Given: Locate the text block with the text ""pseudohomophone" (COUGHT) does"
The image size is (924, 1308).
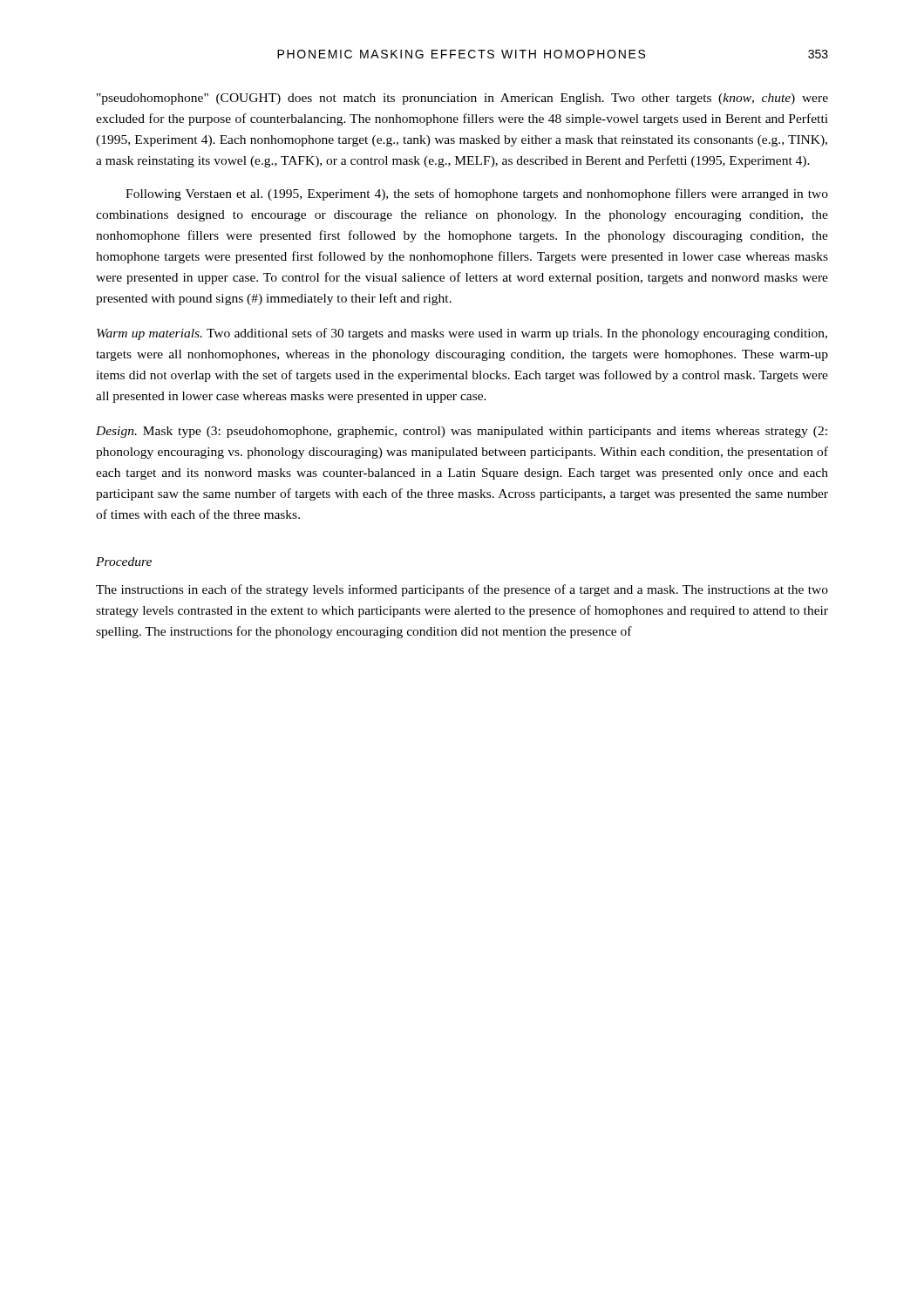Looking at the screenshot, I should point(462,129).
